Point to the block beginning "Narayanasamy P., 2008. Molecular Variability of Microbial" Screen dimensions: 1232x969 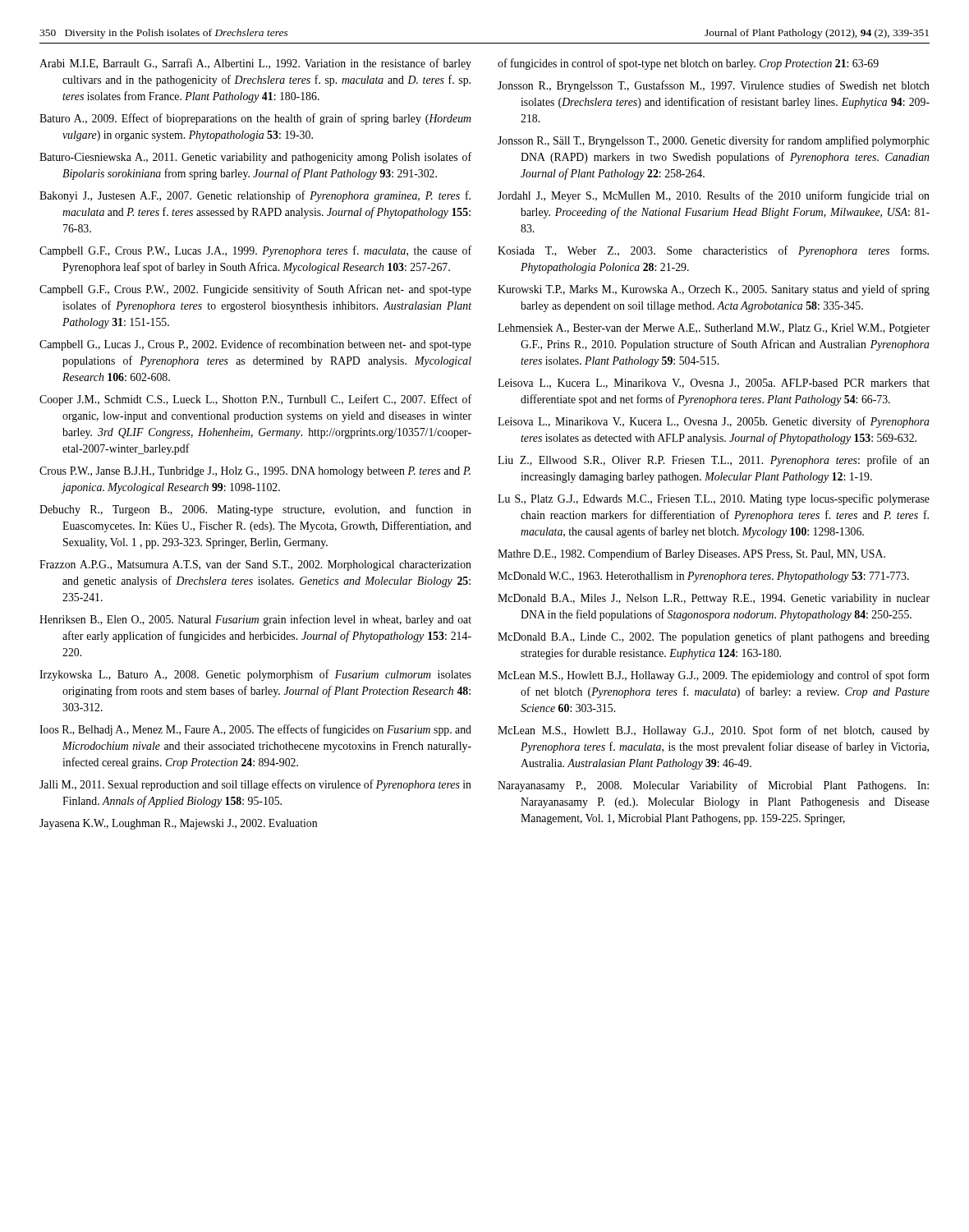(x=714, y=802)
